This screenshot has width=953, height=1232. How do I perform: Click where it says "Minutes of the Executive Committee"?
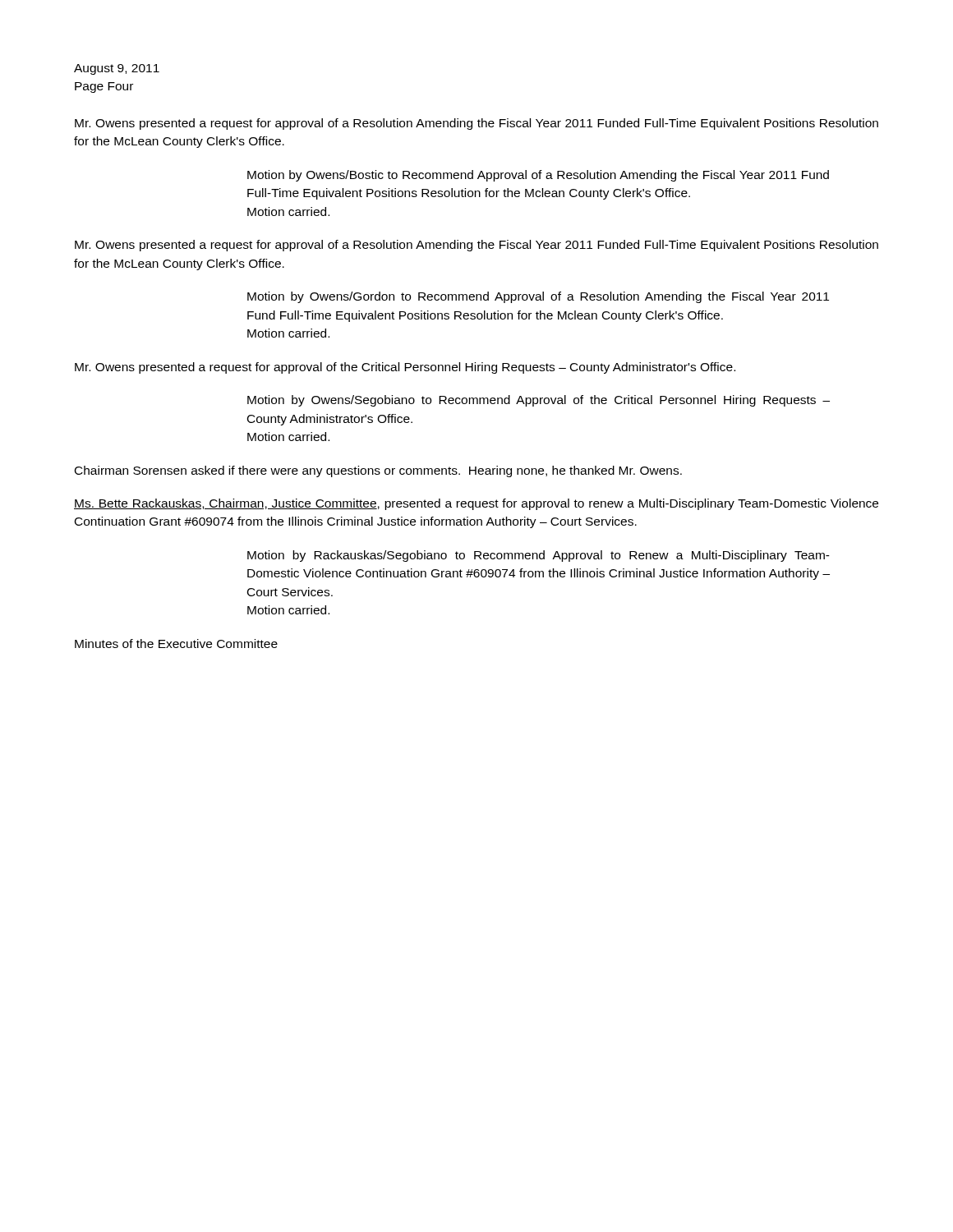tap(176, 643)
